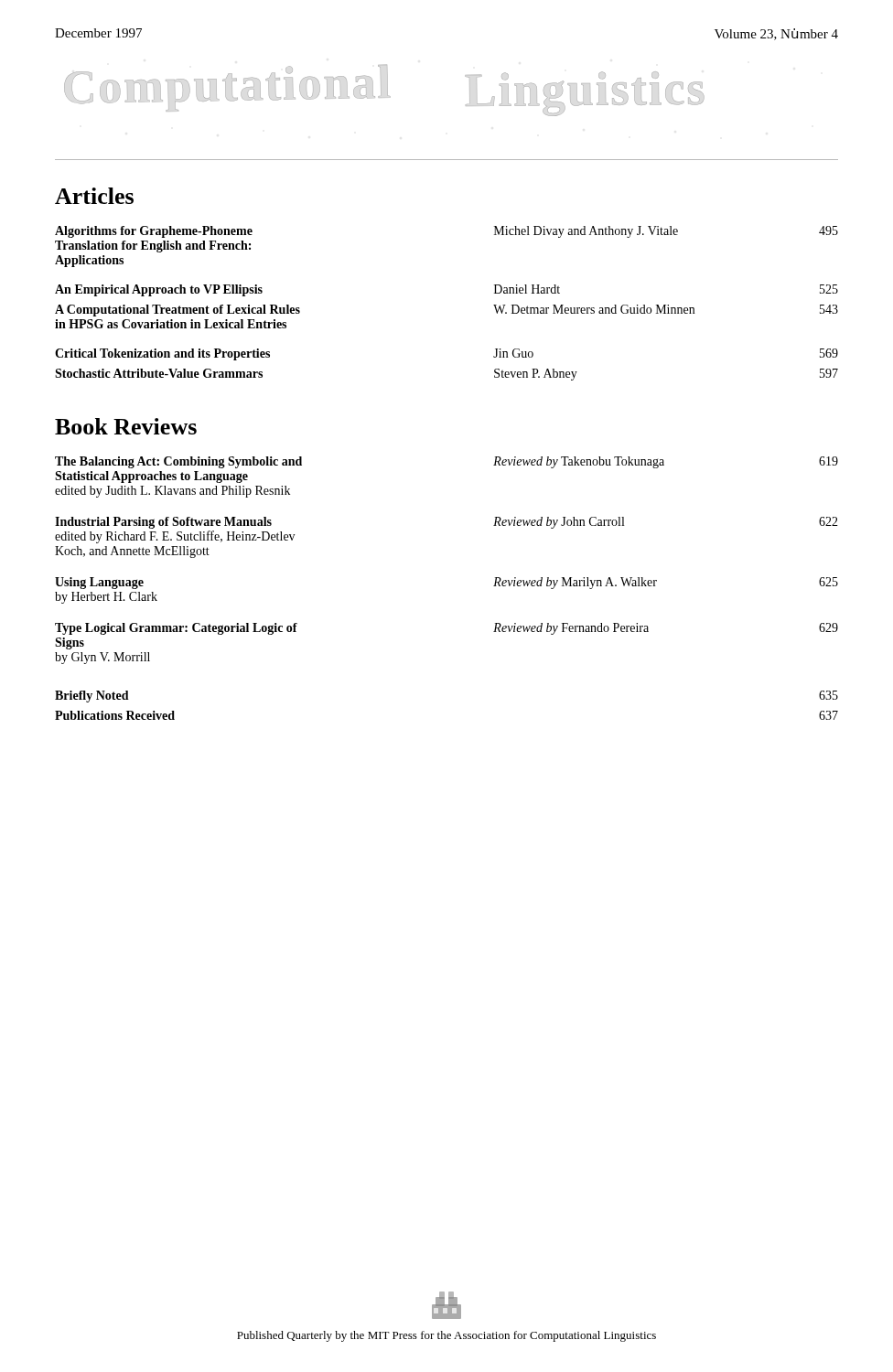The height and width of the screenshot is (1372, 893).
Task: Locate the text starting "Stochastic Attribute-Value Grammars Steven P."
Action: tap(159, 375)
